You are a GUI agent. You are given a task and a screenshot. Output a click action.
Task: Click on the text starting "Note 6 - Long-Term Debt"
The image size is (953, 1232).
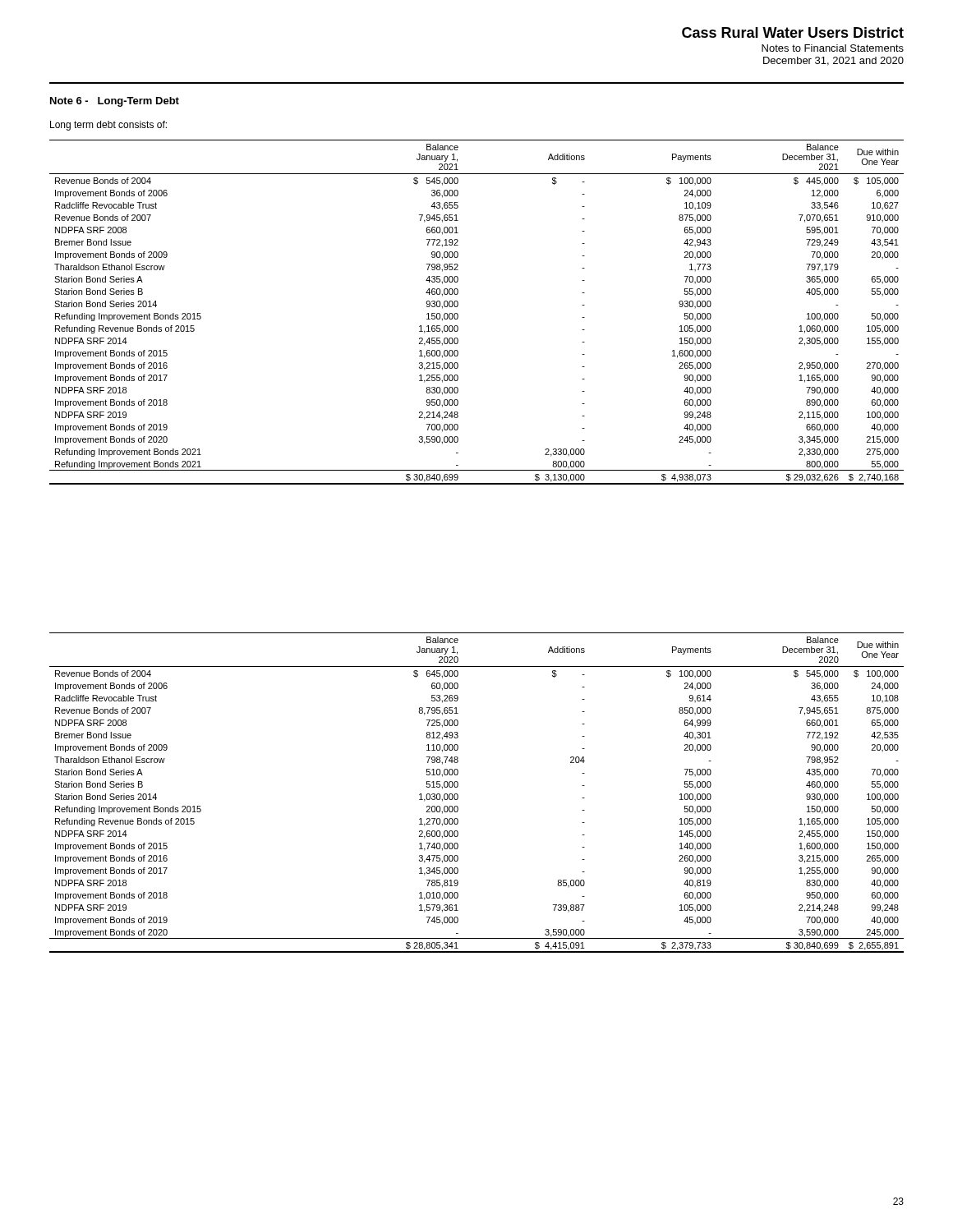(114, 101)
